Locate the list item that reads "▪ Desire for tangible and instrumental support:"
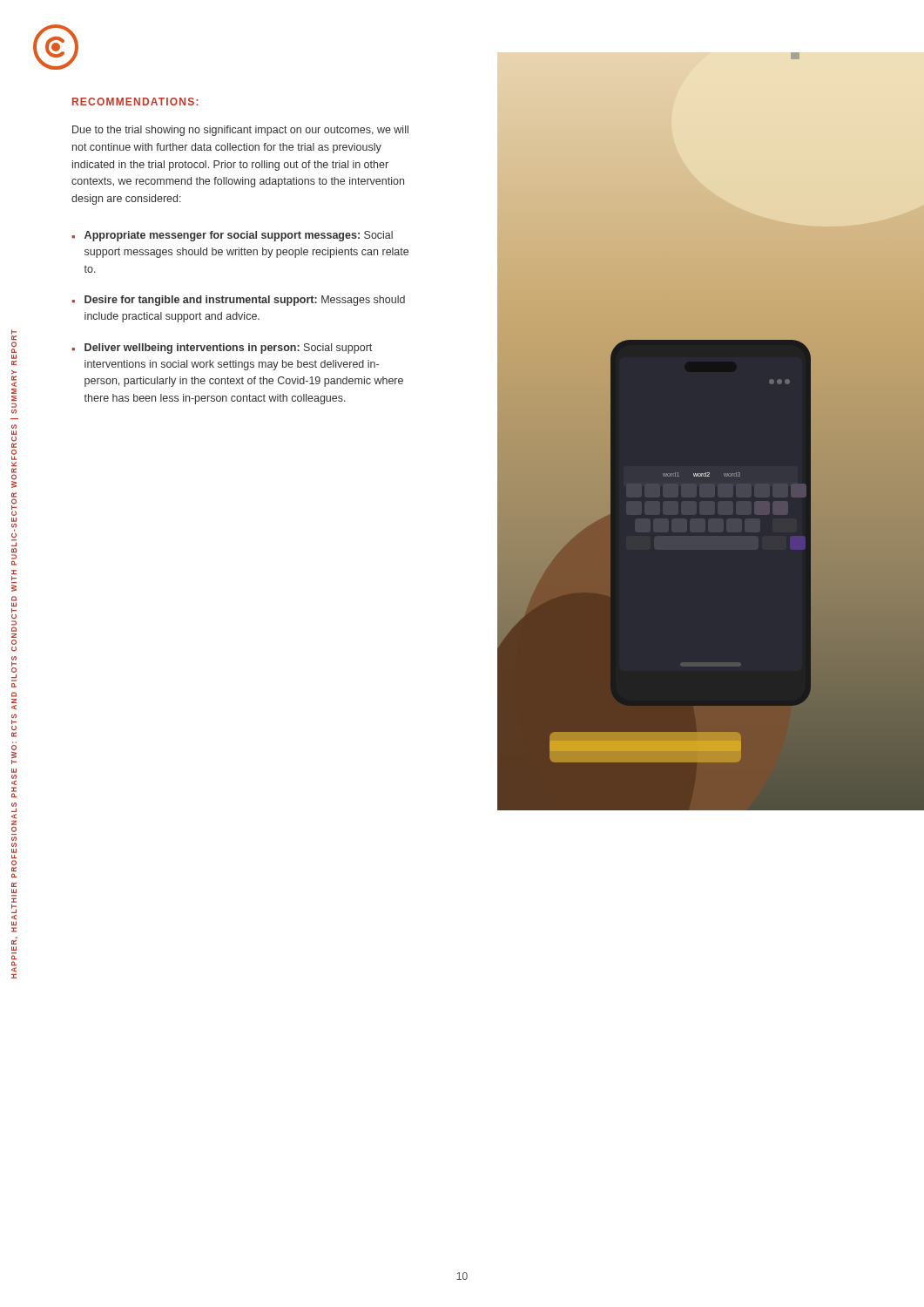Viewport: 924px width, 1307px height. point(241,309)
